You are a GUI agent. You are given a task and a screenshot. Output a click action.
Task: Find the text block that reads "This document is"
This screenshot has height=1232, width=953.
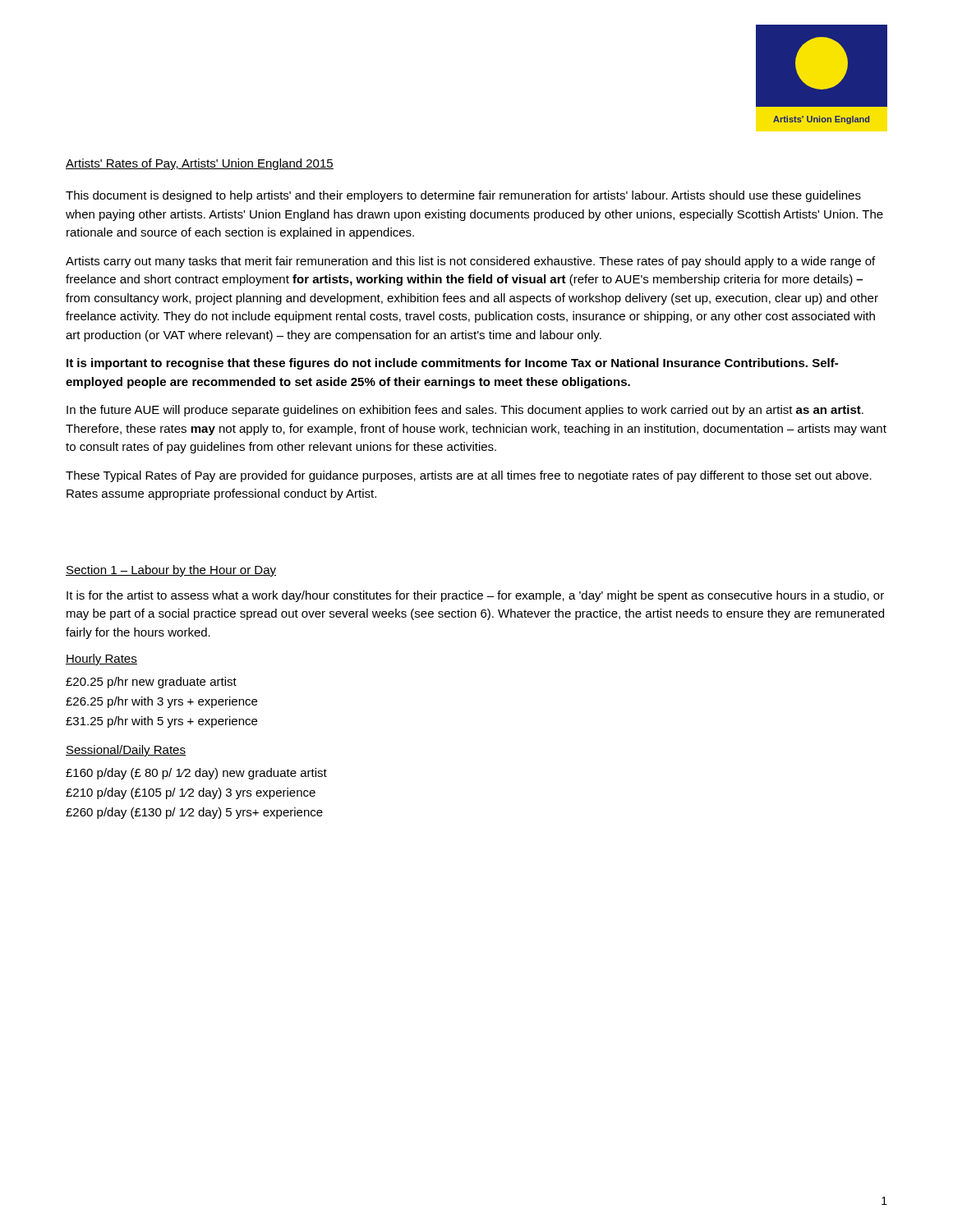(475, 214)
